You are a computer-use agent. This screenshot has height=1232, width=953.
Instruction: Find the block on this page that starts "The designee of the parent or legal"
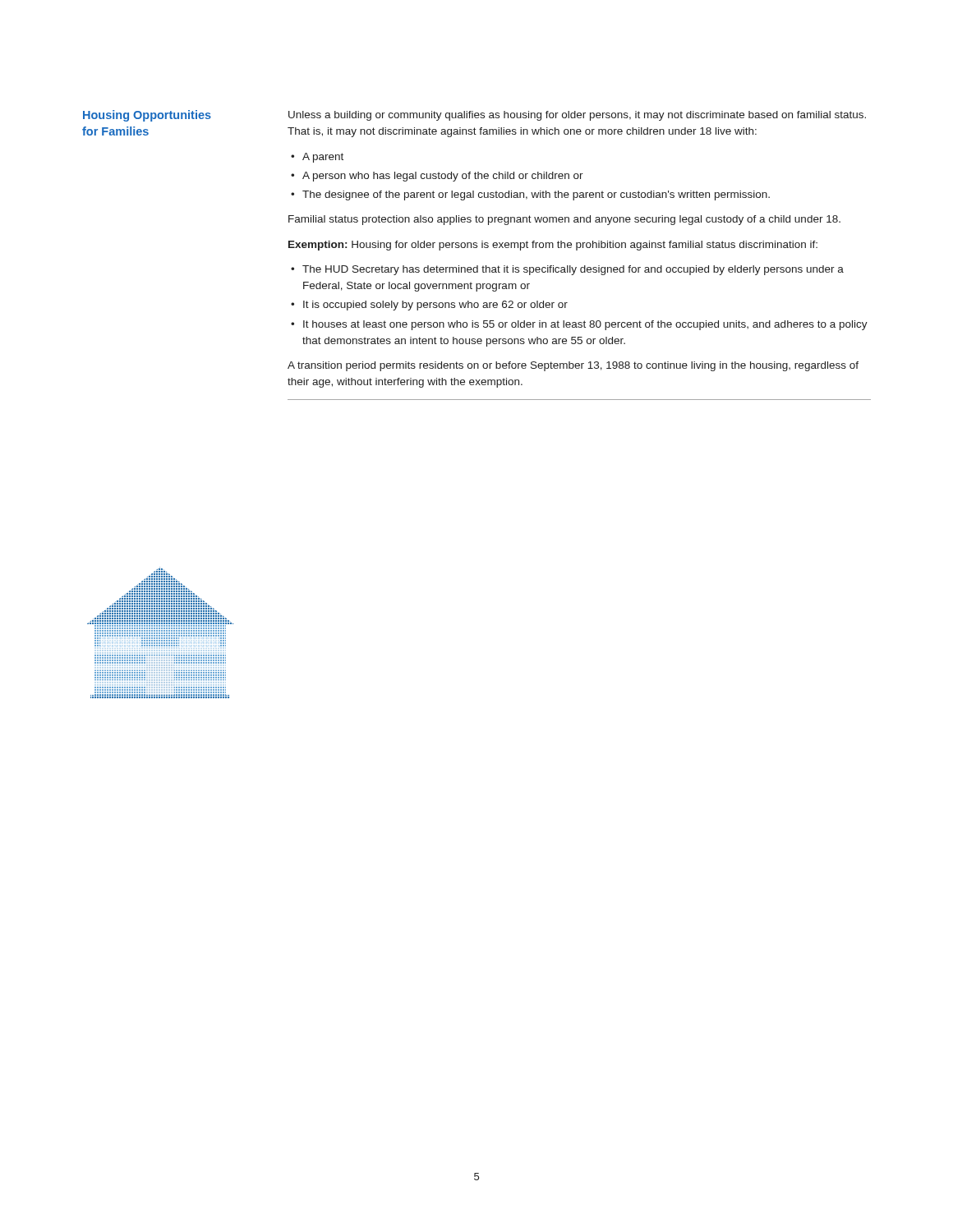(x=536, y=194)
